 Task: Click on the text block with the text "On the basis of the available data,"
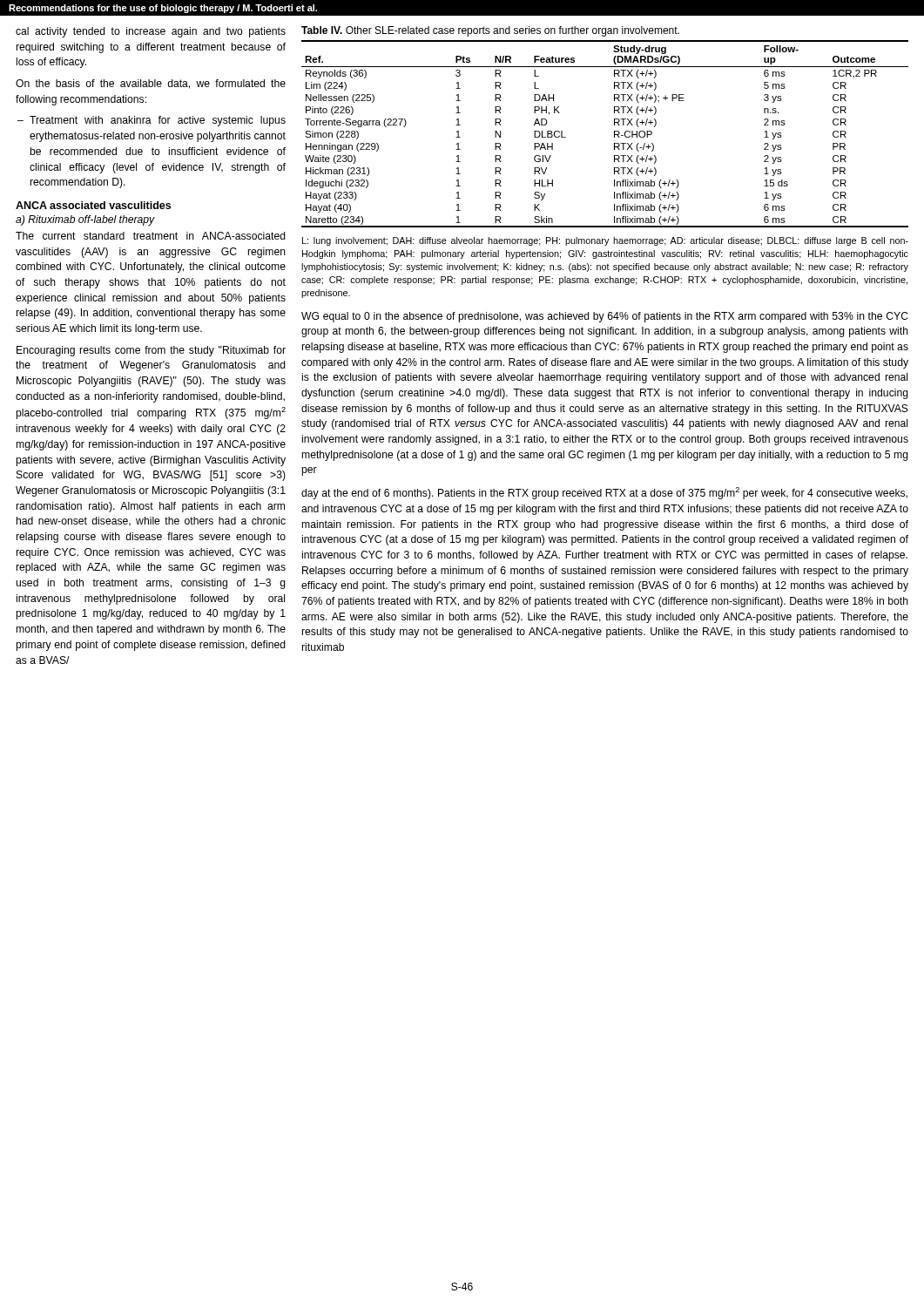(151, 91)
